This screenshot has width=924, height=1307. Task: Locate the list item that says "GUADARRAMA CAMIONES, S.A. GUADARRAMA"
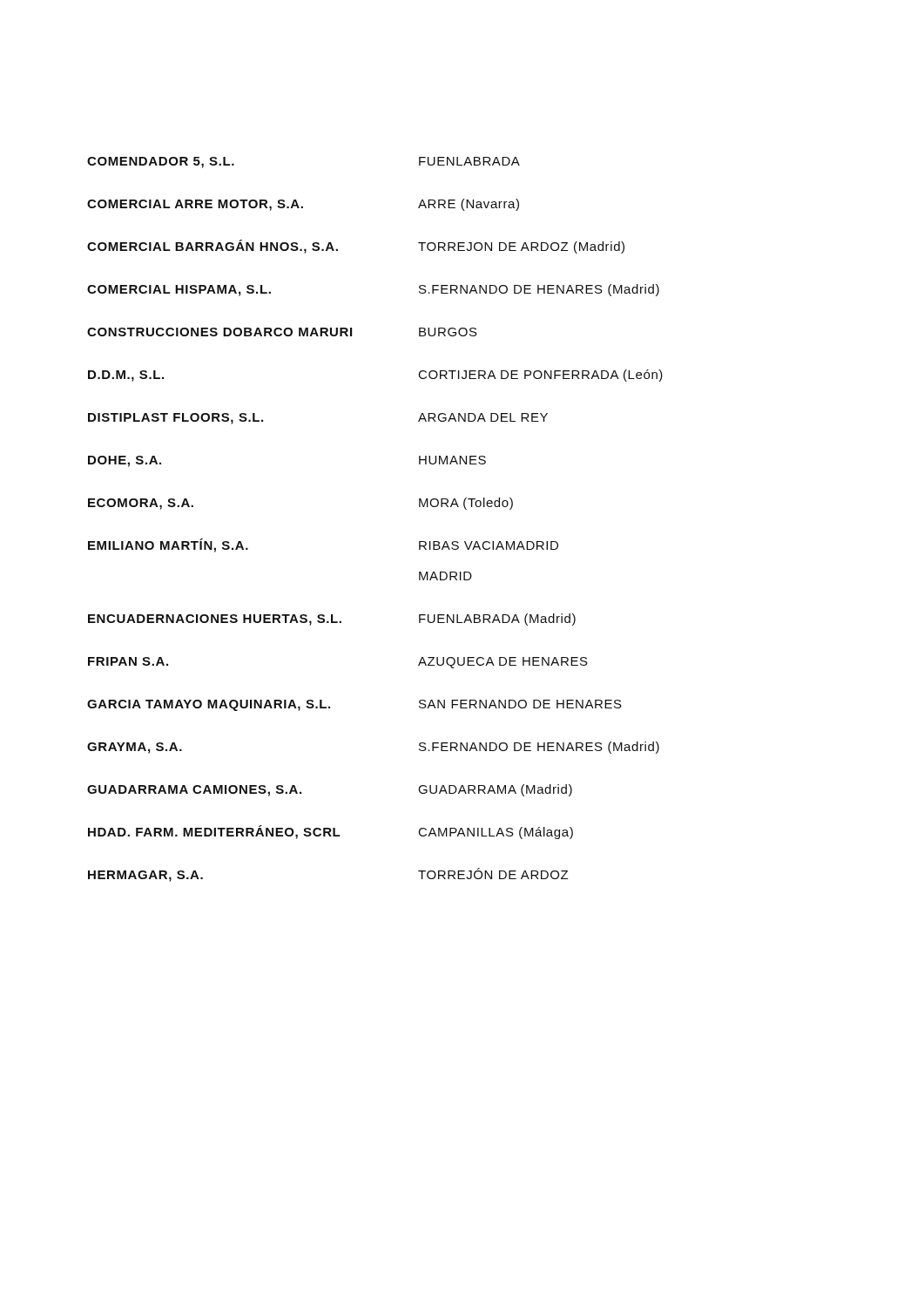[462, 789]
